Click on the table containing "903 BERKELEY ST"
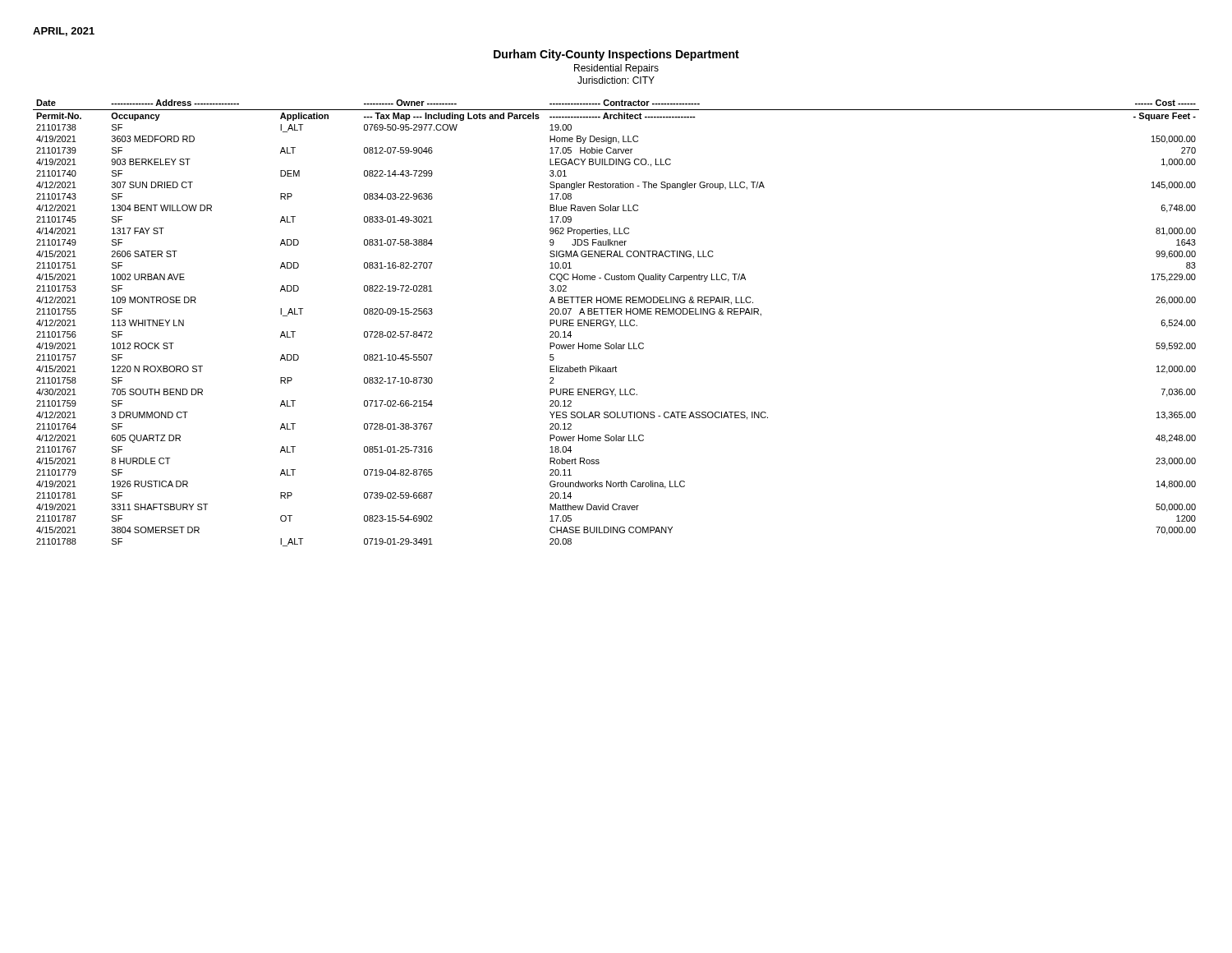 pyautogui.click(x=616, y=322)
